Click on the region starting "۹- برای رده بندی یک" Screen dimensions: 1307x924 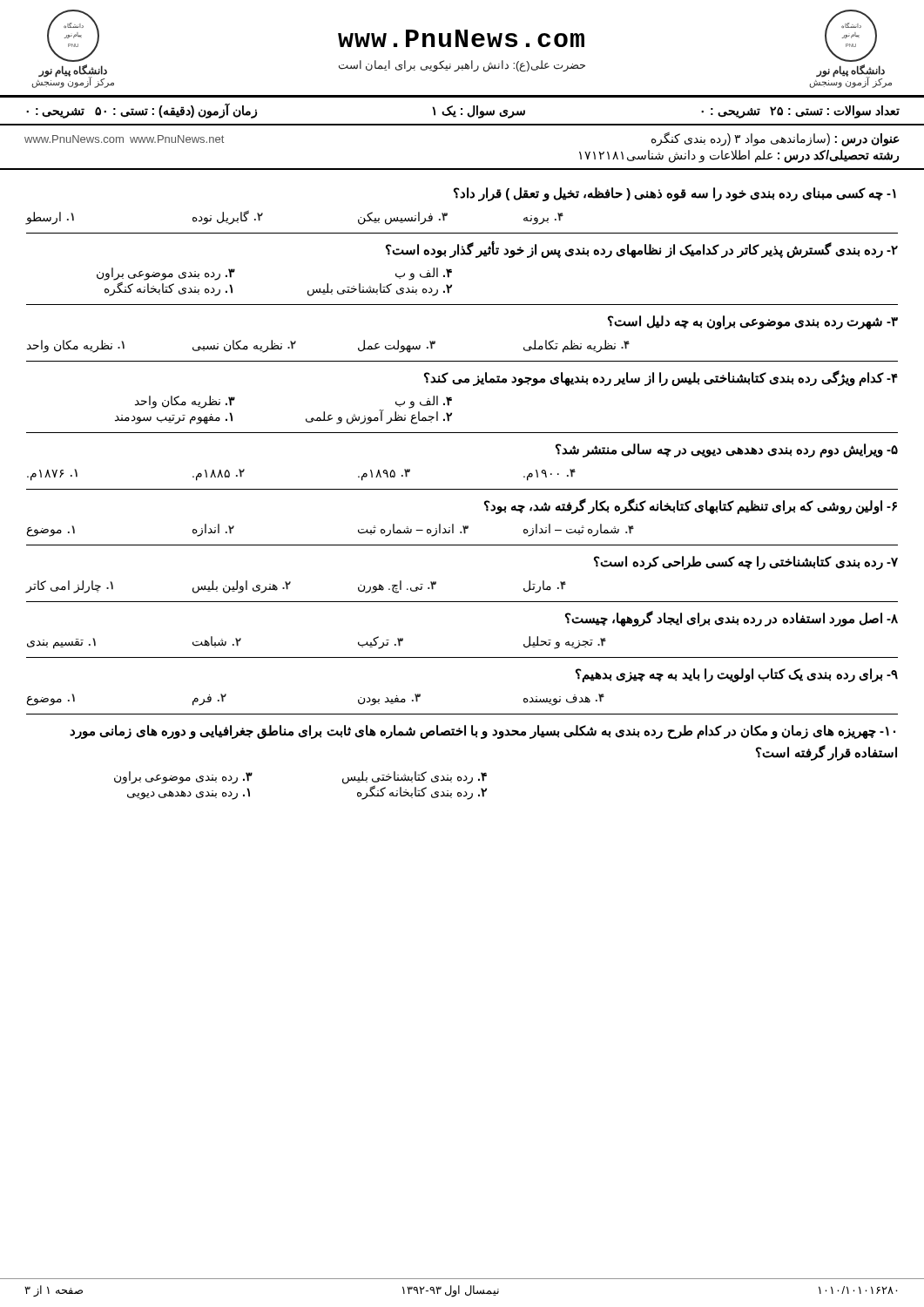click(x=737, y=675)
